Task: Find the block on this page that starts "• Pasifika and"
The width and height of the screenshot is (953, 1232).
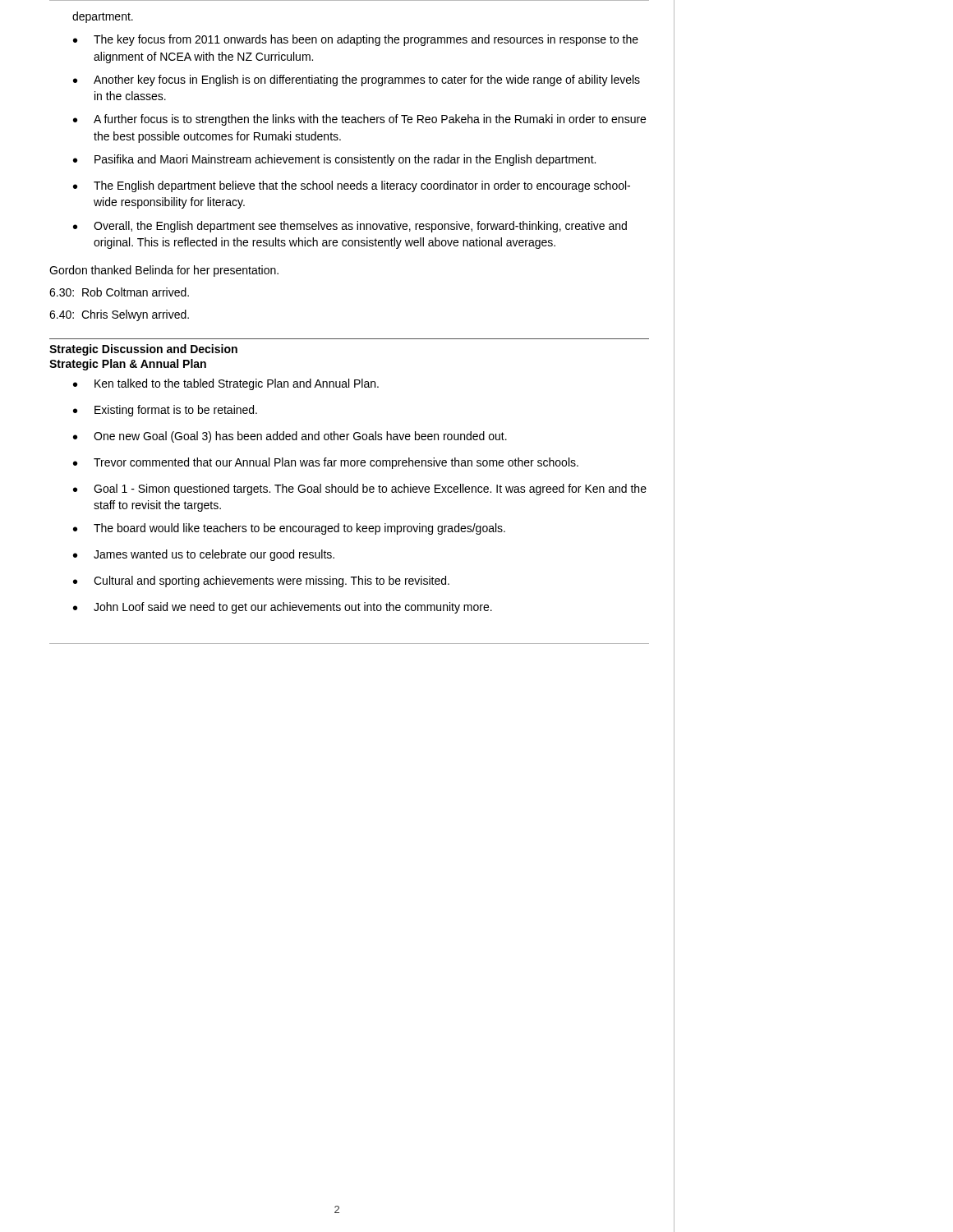Action: tap(335, 161)
